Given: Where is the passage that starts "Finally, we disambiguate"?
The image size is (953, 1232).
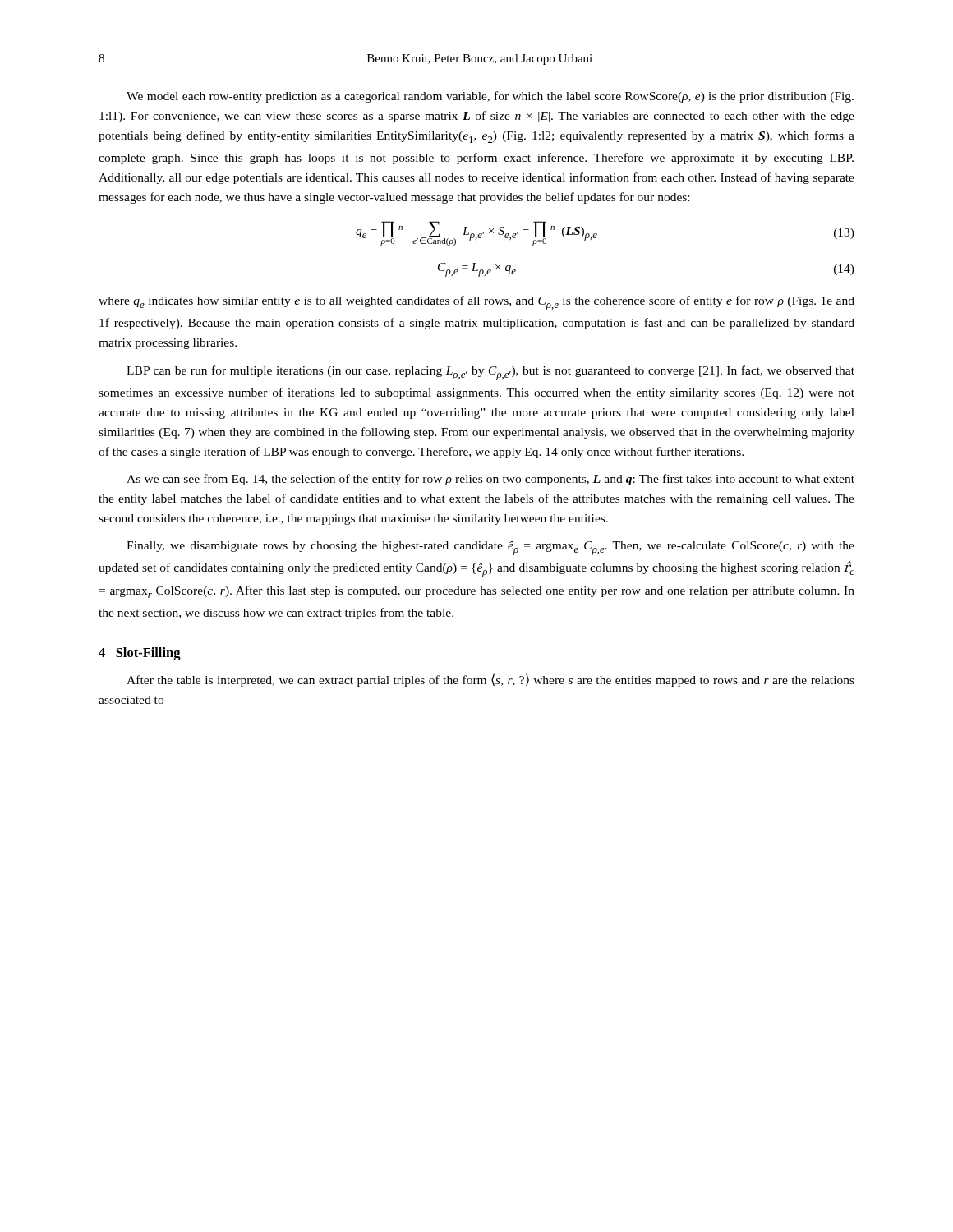Looking at the screenshot, I should [x=476, y=579].
